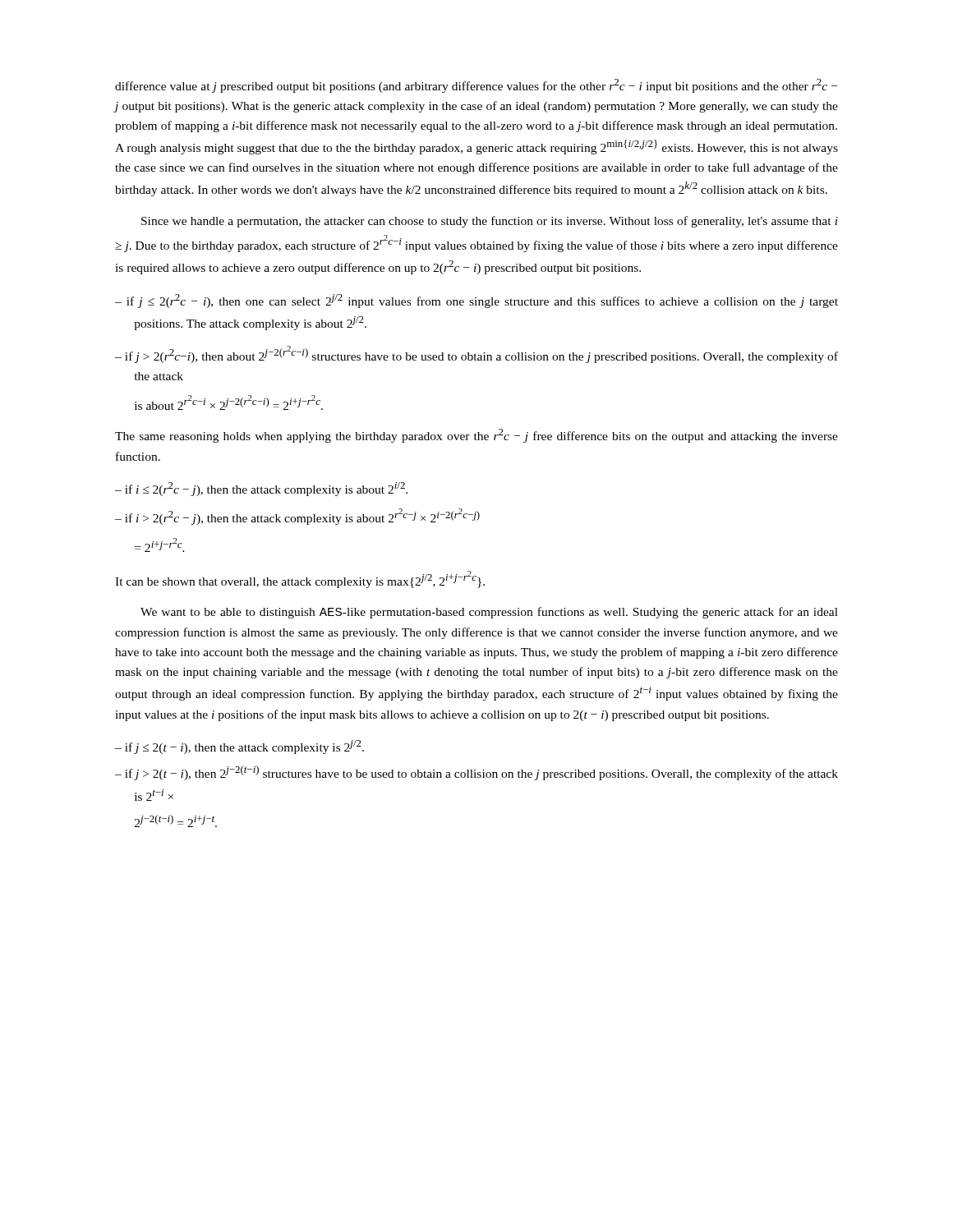The height and width of the screenshot is (1232, 953).
Task: Locate the text block with the text "difference value at j prescribed"
Action: 476,137
